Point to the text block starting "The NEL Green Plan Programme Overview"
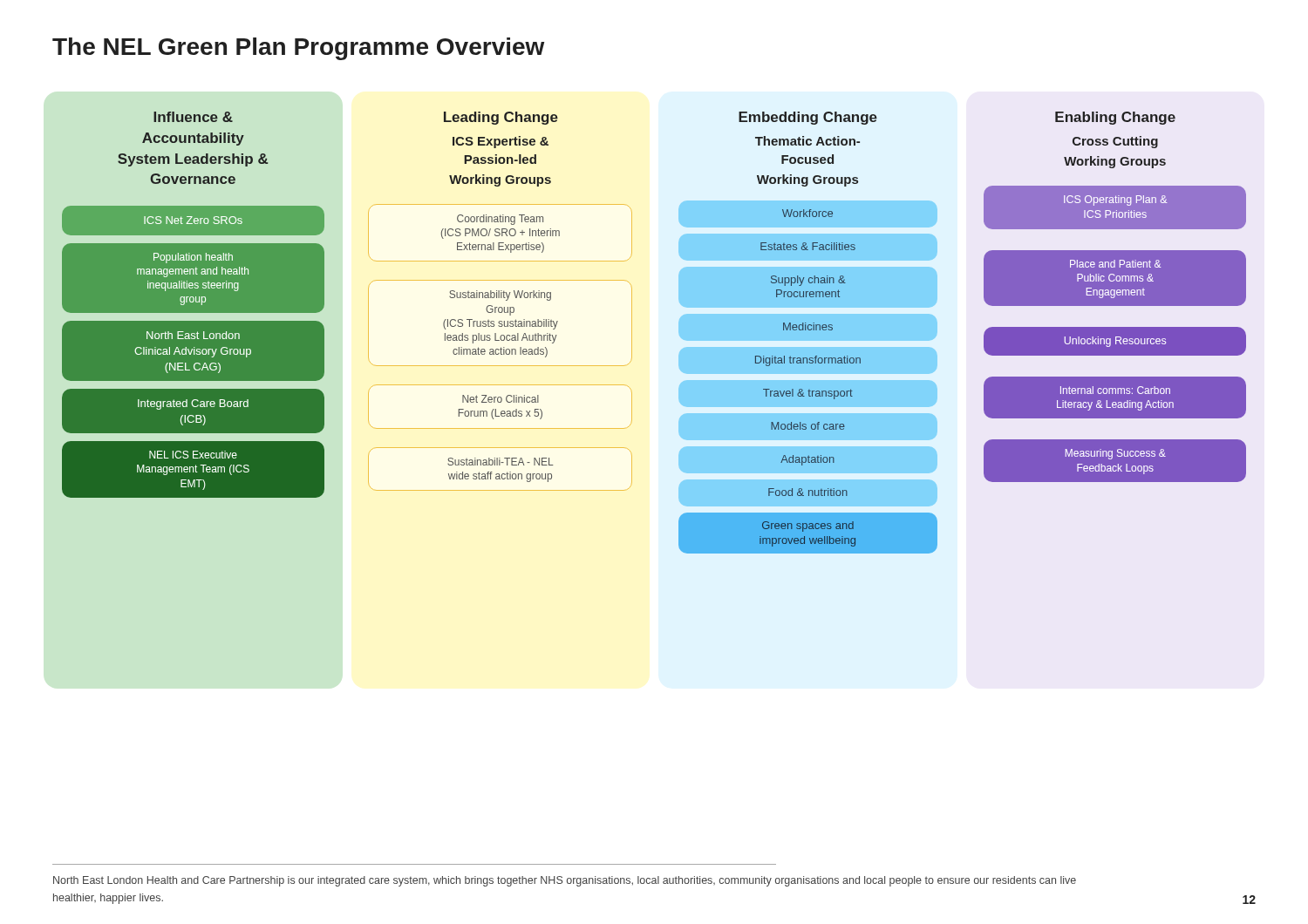Viewport: 1308px width, 924px height. (298, 47)
